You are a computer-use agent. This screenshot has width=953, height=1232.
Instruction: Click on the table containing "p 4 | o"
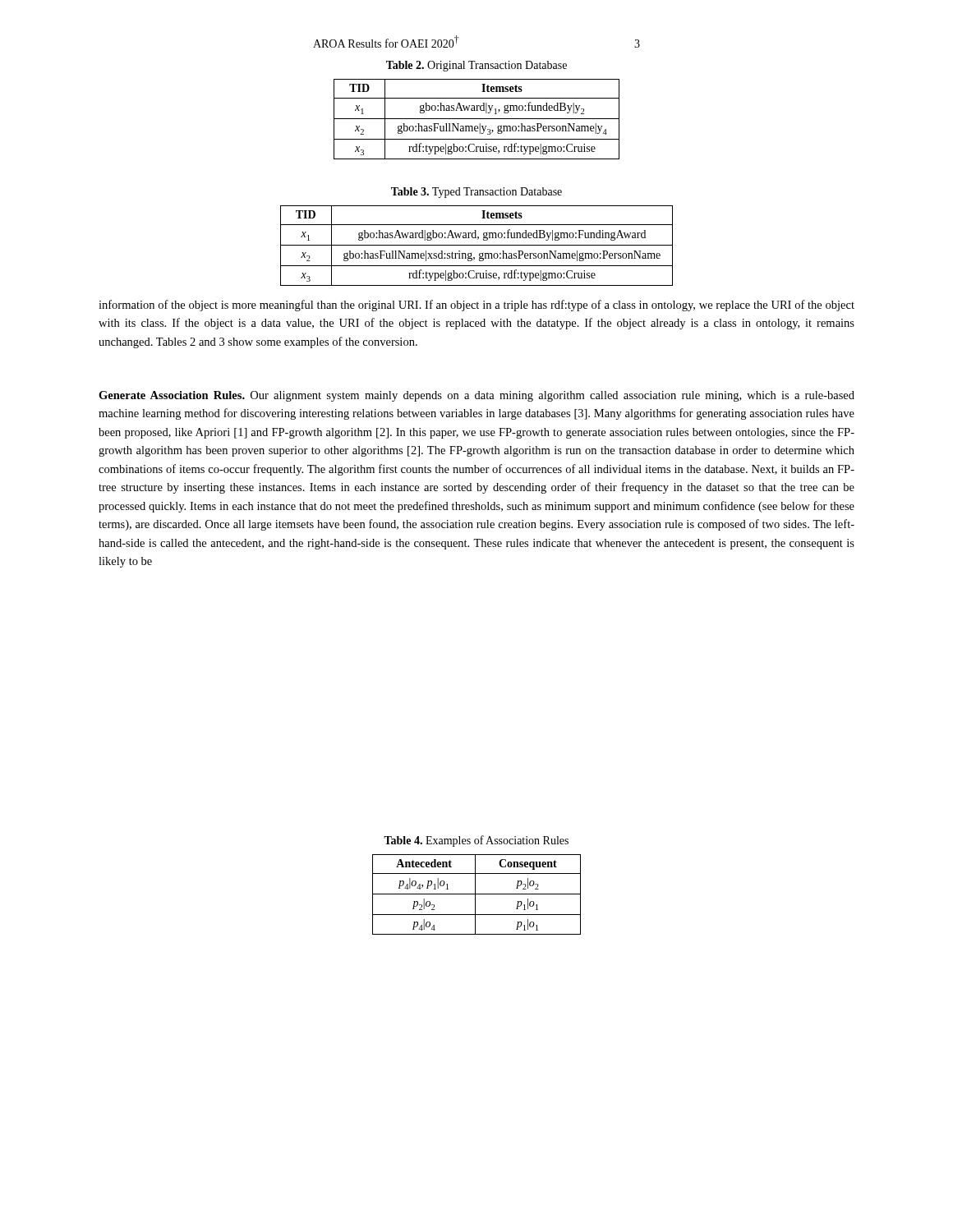pyautogui.click(x=476, y=895)
